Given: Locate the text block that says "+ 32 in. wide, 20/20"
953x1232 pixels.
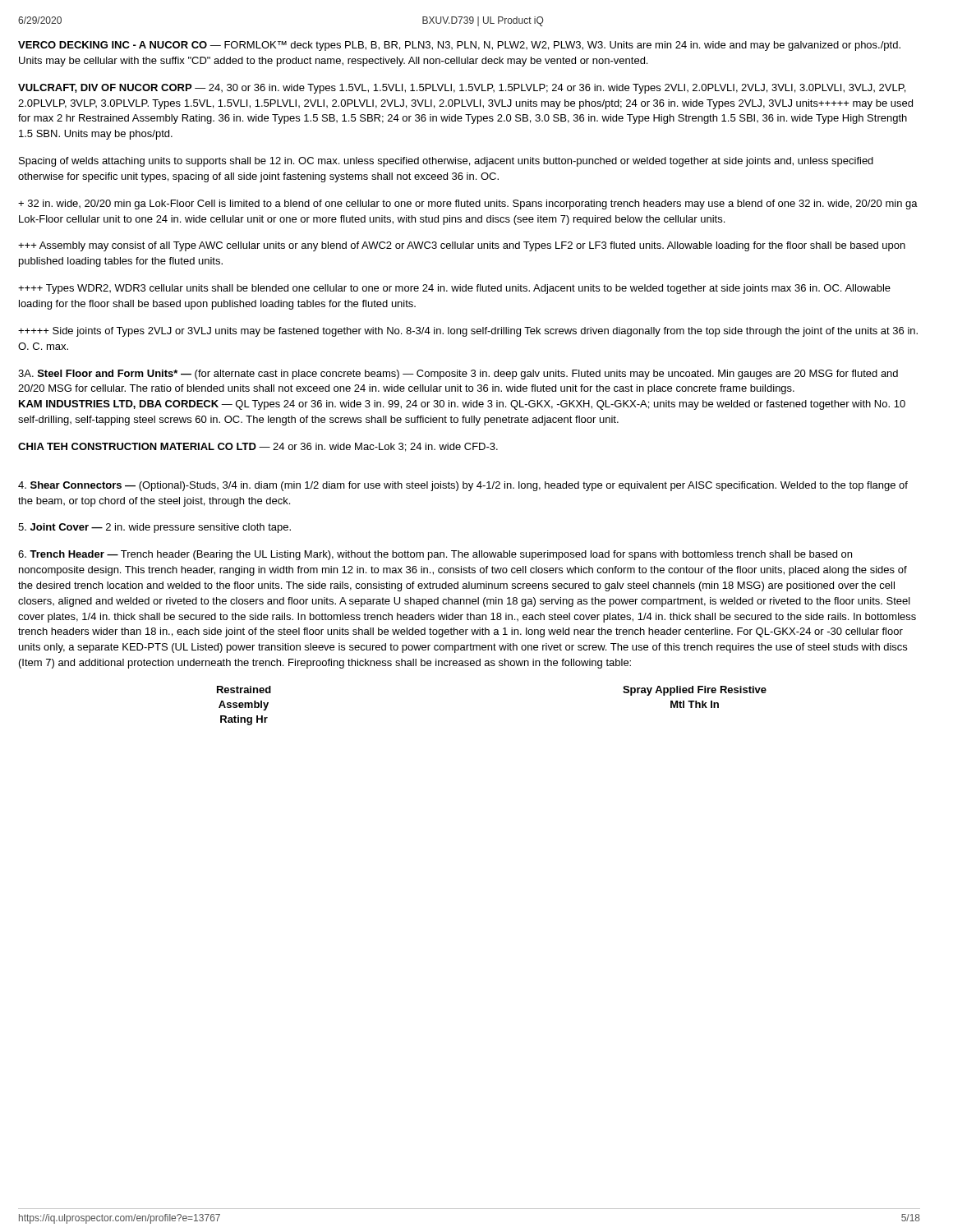Looking at the screenshot, I should (468, 211).
